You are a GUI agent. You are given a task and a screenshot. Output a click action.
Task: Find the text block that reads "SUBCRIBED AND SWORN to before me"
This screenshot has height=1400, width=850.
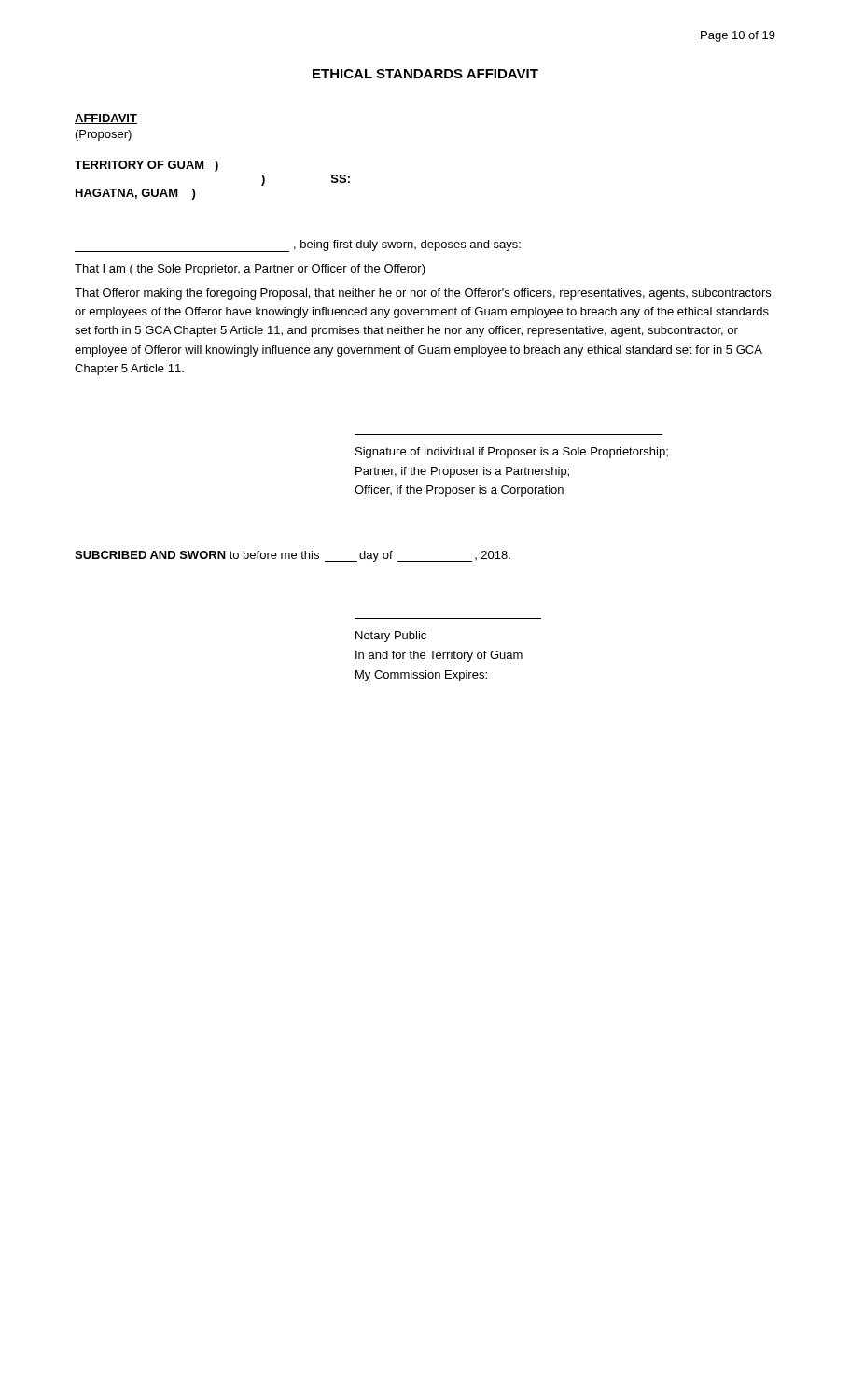(293, 555)
